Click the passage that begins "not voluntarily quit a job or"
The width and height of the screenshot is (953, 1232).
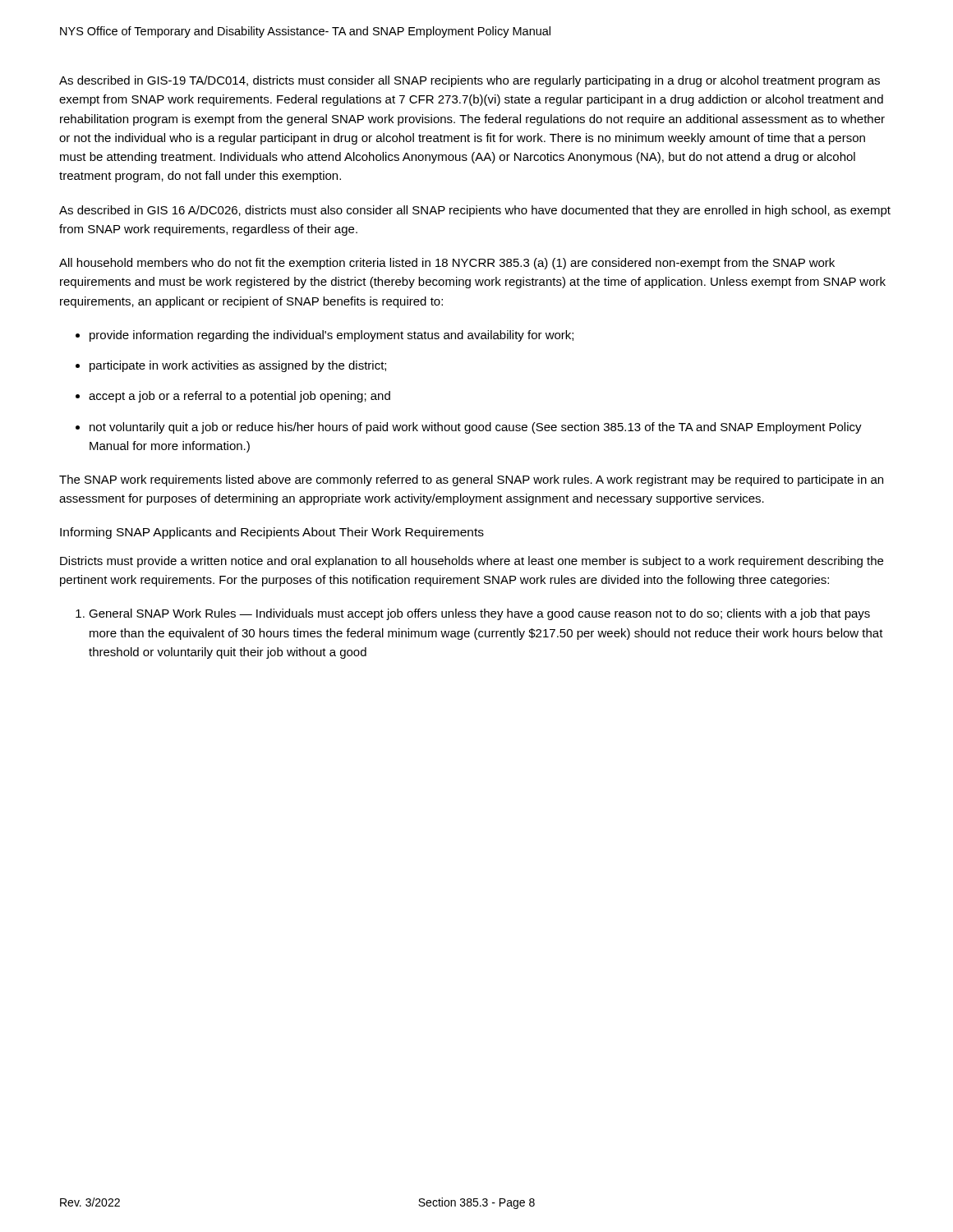click(x=475, y=436)
